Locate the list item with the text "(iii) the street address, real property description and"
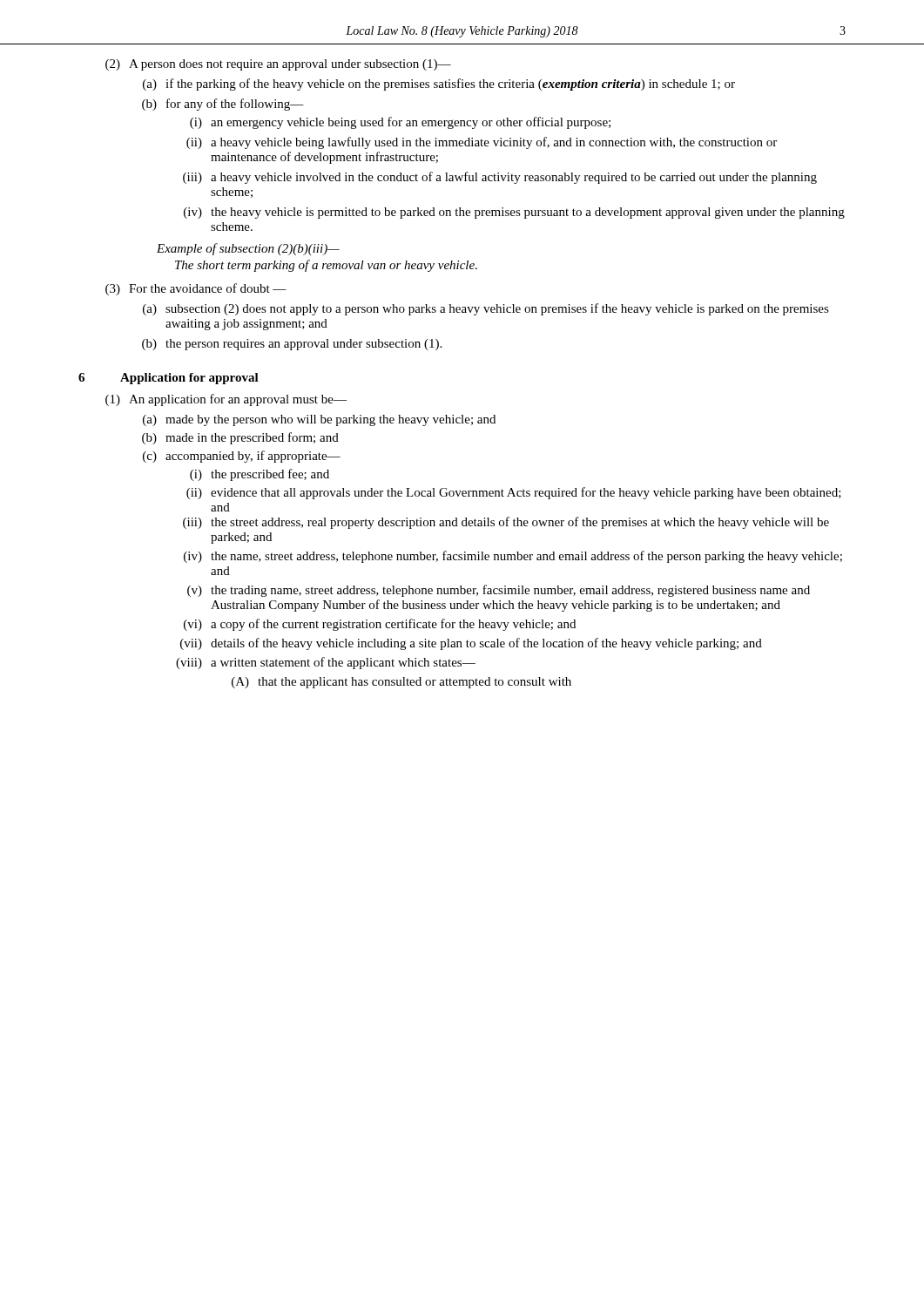Viewport: 924px width, 1307px height. click(501, 530)
